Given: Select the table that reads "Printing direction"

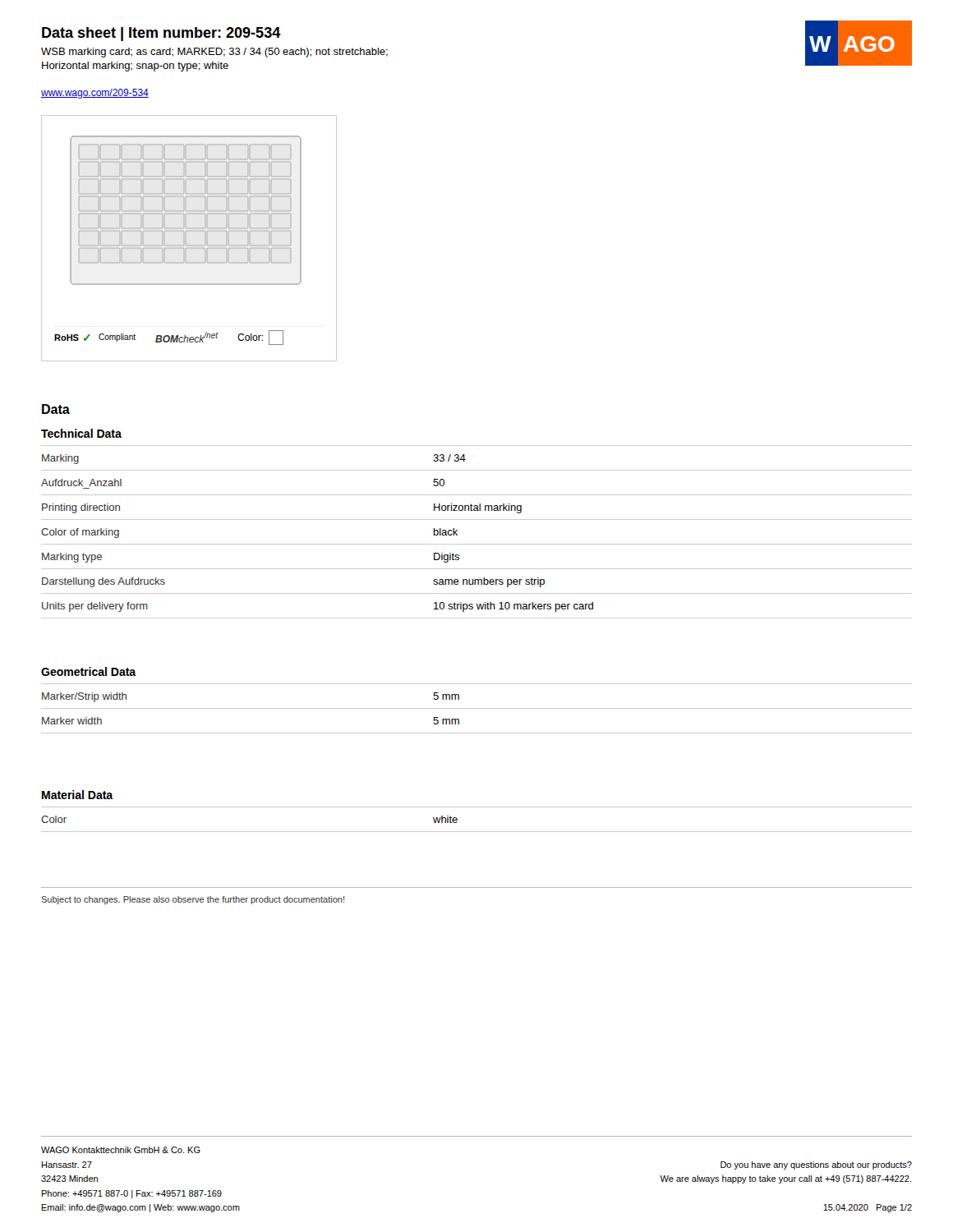Looking at the screenshot, I should (x=476, y=532).
